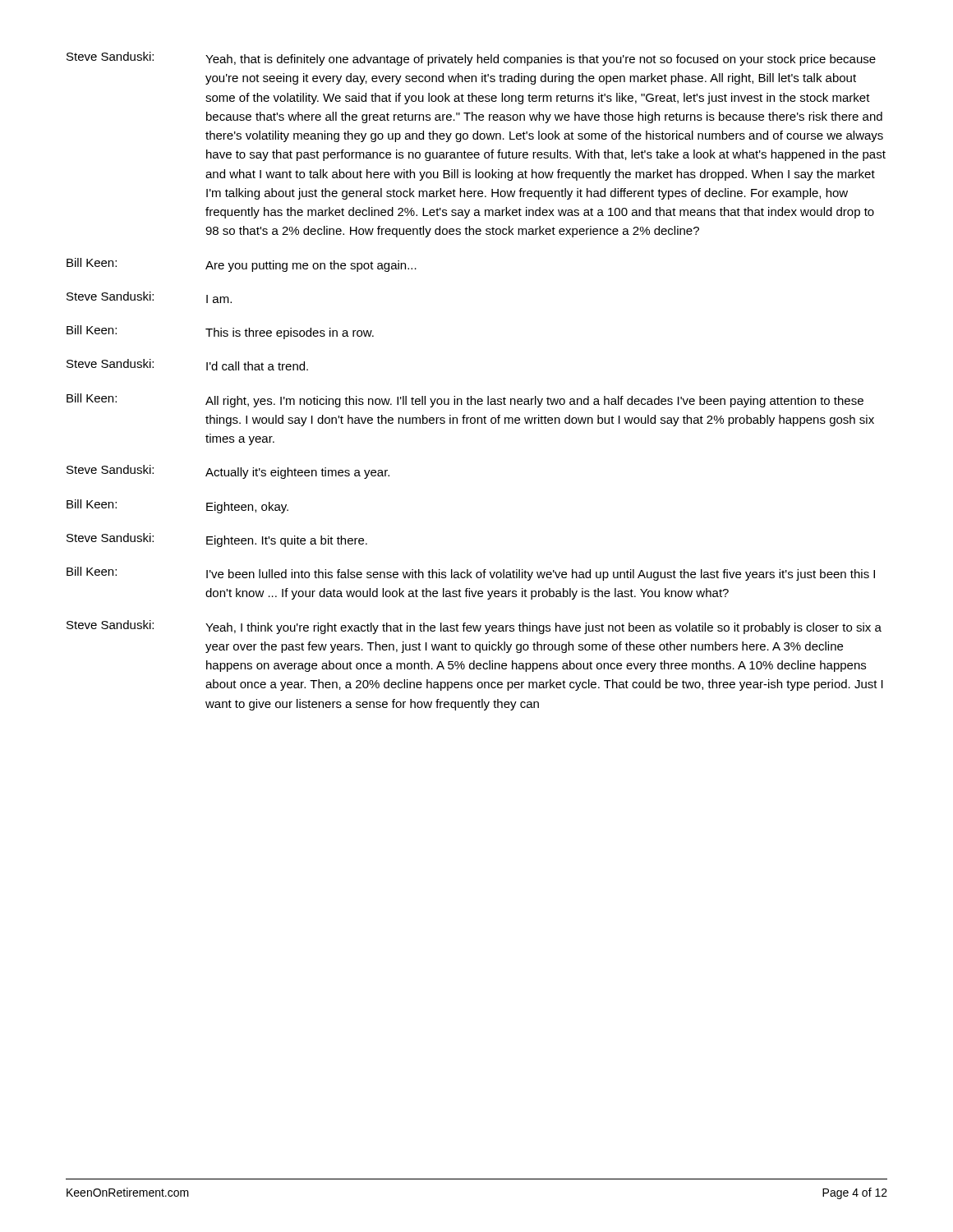Find the block on this page that starts "Bill Keen: I've been lulled"
The image size is (953, 1232).
tap(476, 583)
